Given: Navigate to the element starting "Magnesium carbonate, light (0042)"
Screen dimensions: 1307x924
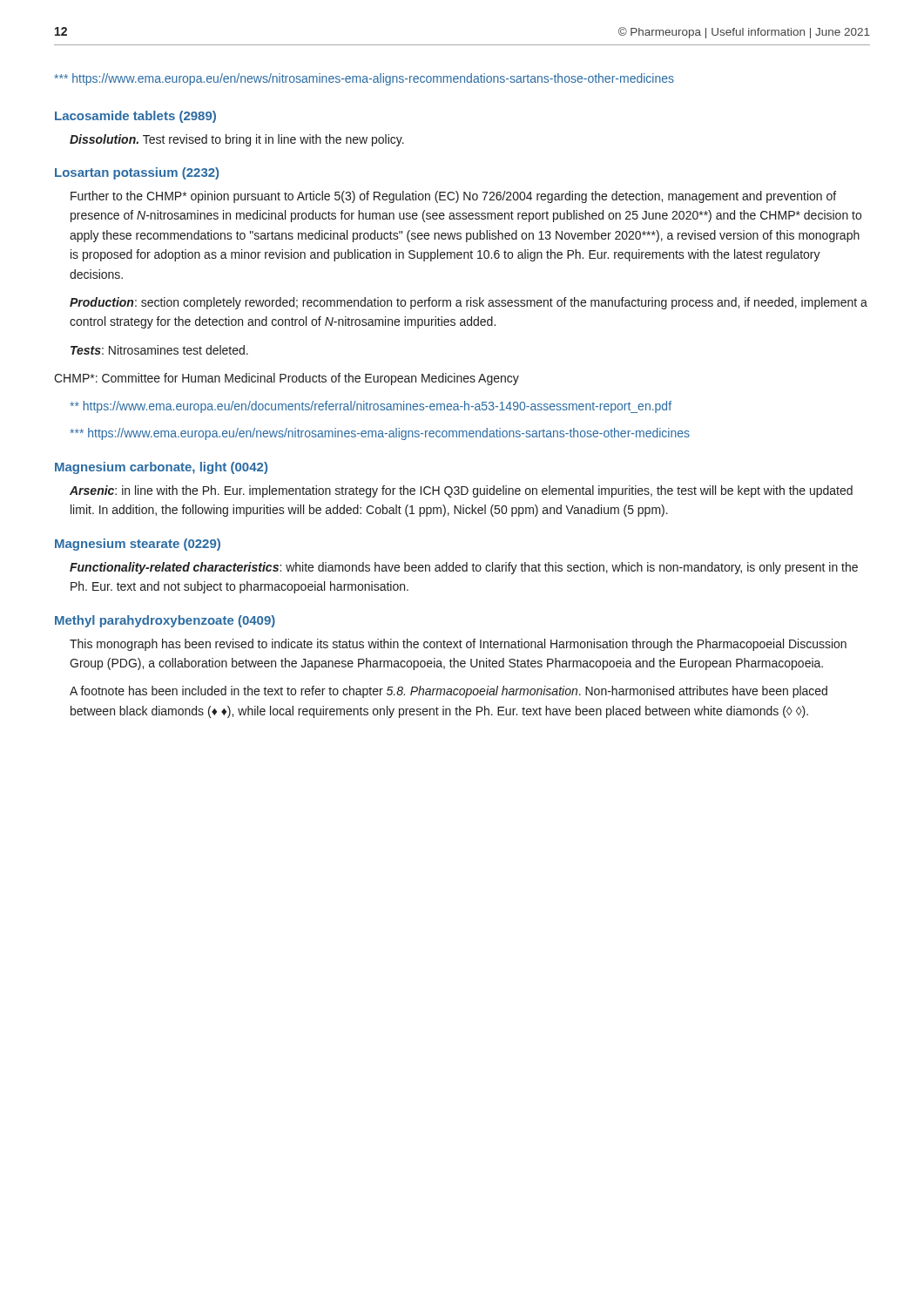Looking at the screenshot, I should coord(161,467).
